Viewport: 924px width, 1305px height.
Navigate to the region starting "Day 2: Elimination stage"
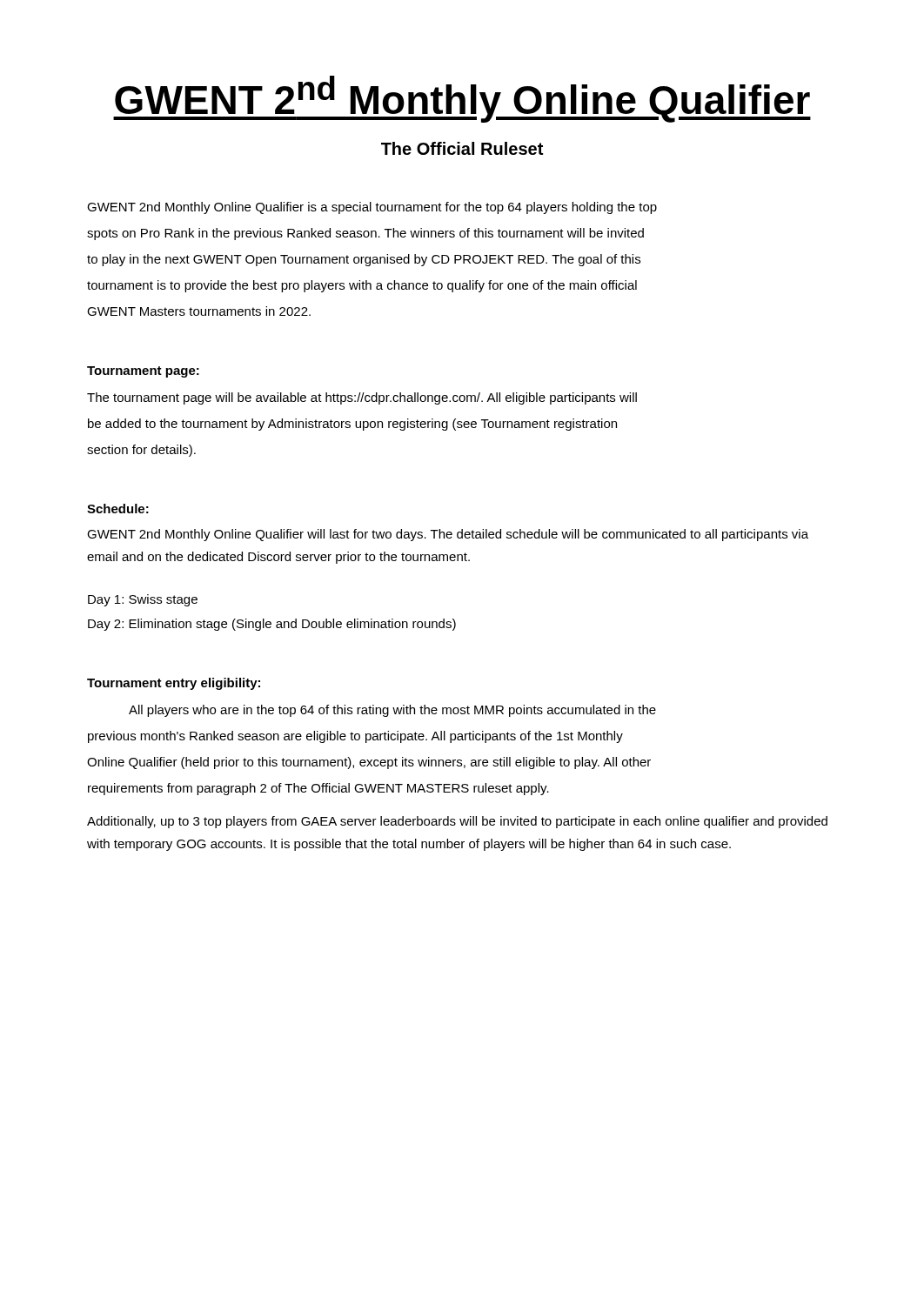pos(272,624)
